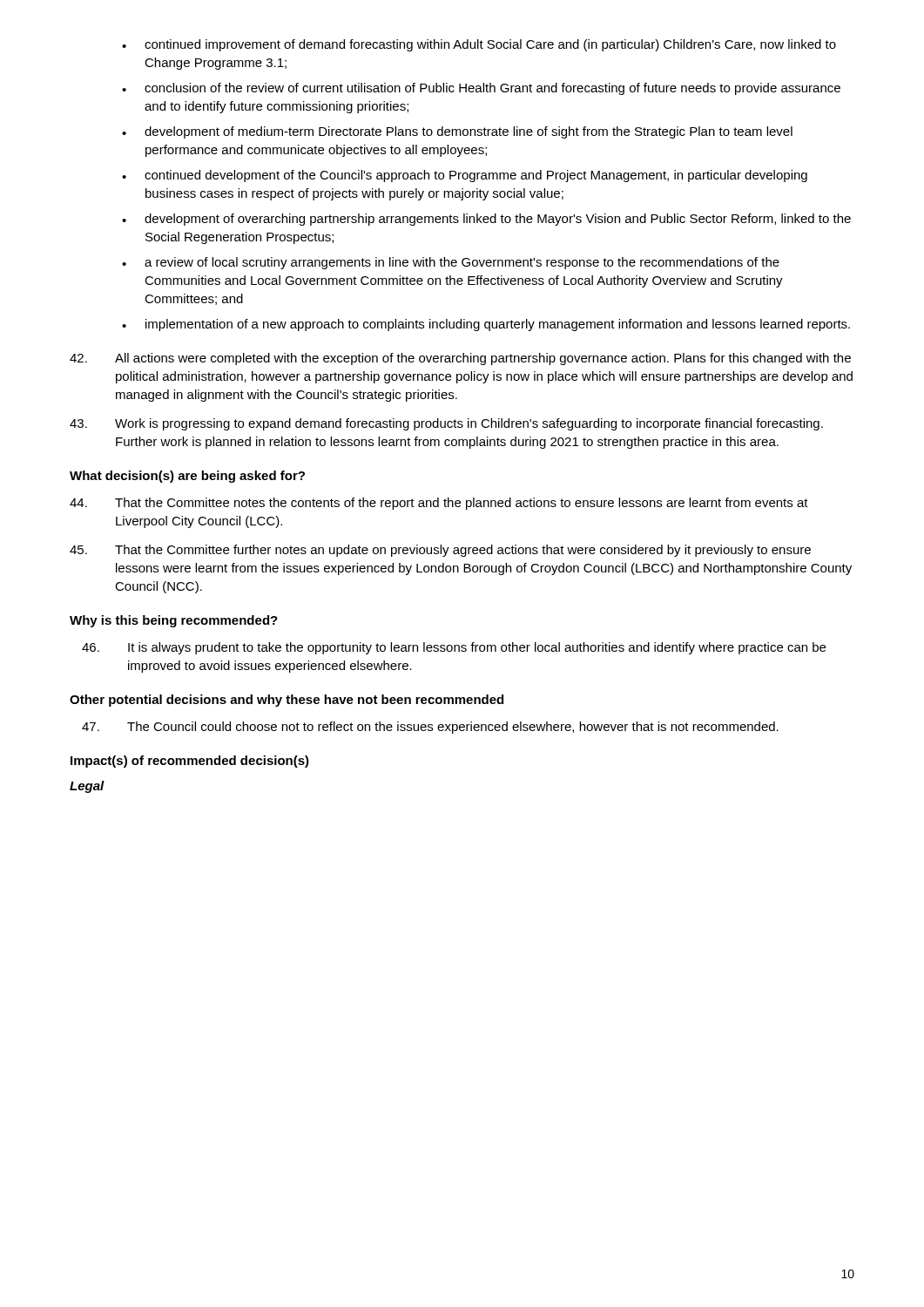
Task: Click on the text starting "• continued development of the Council's approach to"
Action: [488, 184]
